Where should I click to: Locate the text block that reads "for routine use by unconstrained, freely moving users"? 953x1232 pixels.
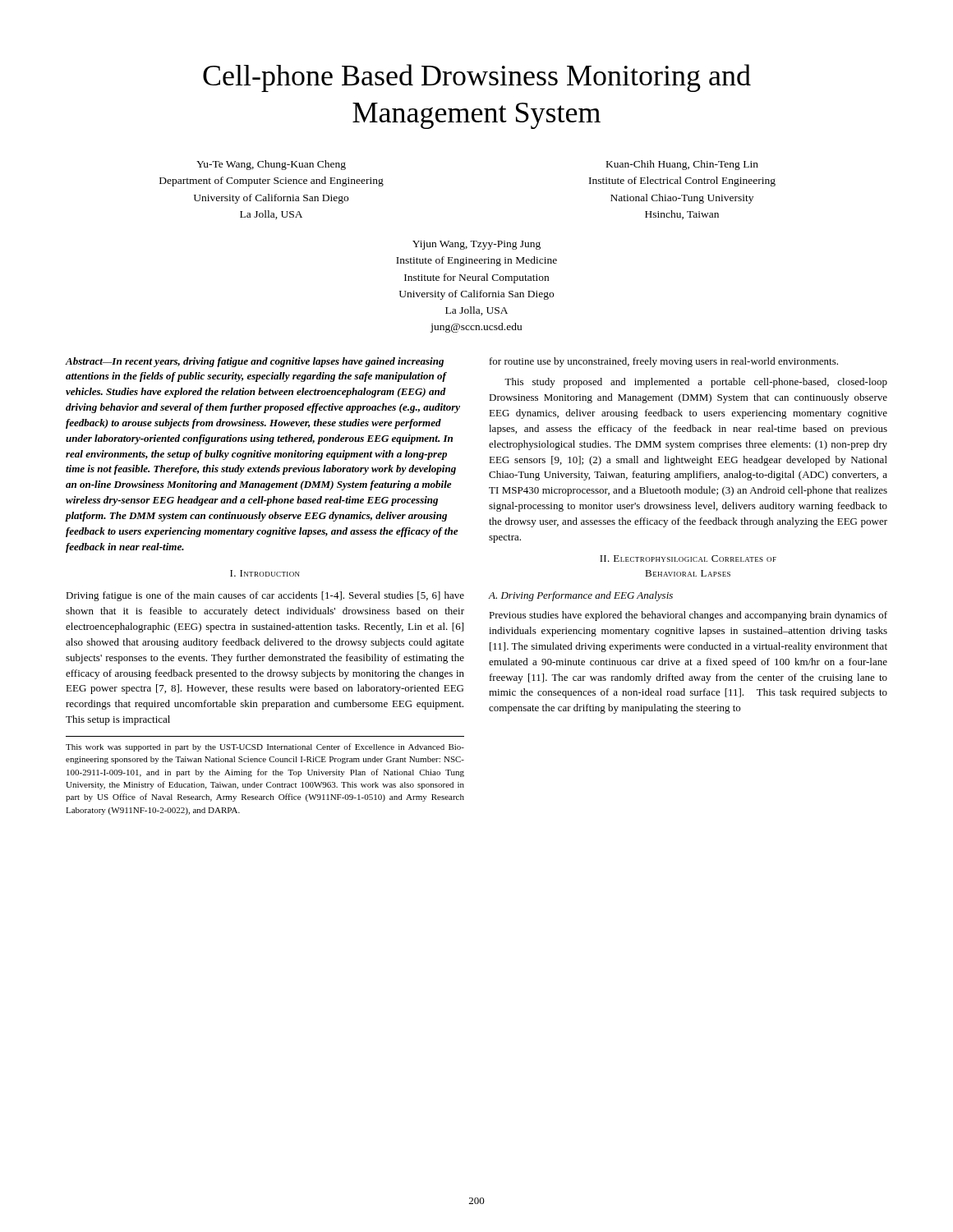688,449
